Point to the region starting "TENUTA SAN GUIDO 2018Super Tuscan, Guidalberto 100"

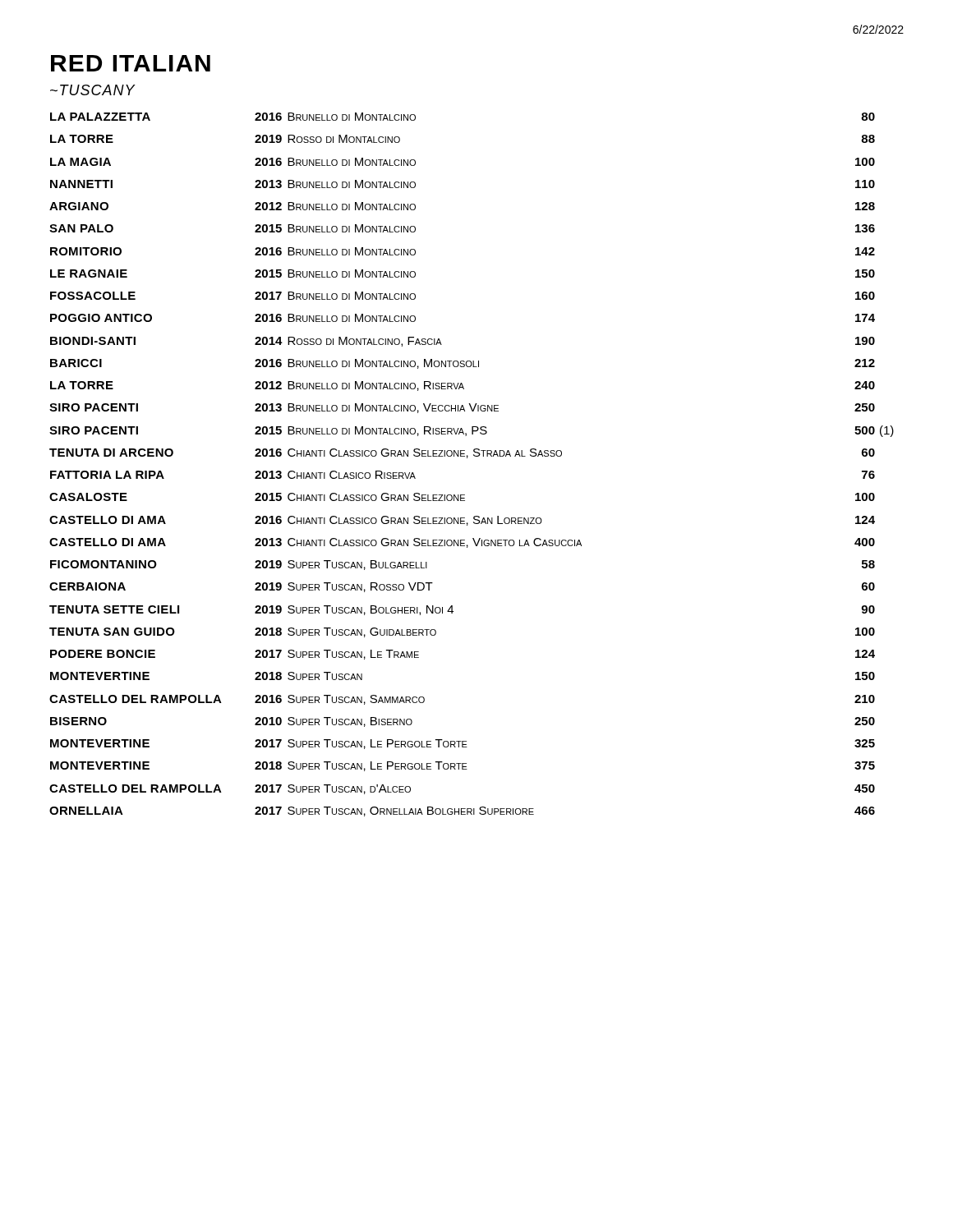pyautogui.click(x=115, y=633)
